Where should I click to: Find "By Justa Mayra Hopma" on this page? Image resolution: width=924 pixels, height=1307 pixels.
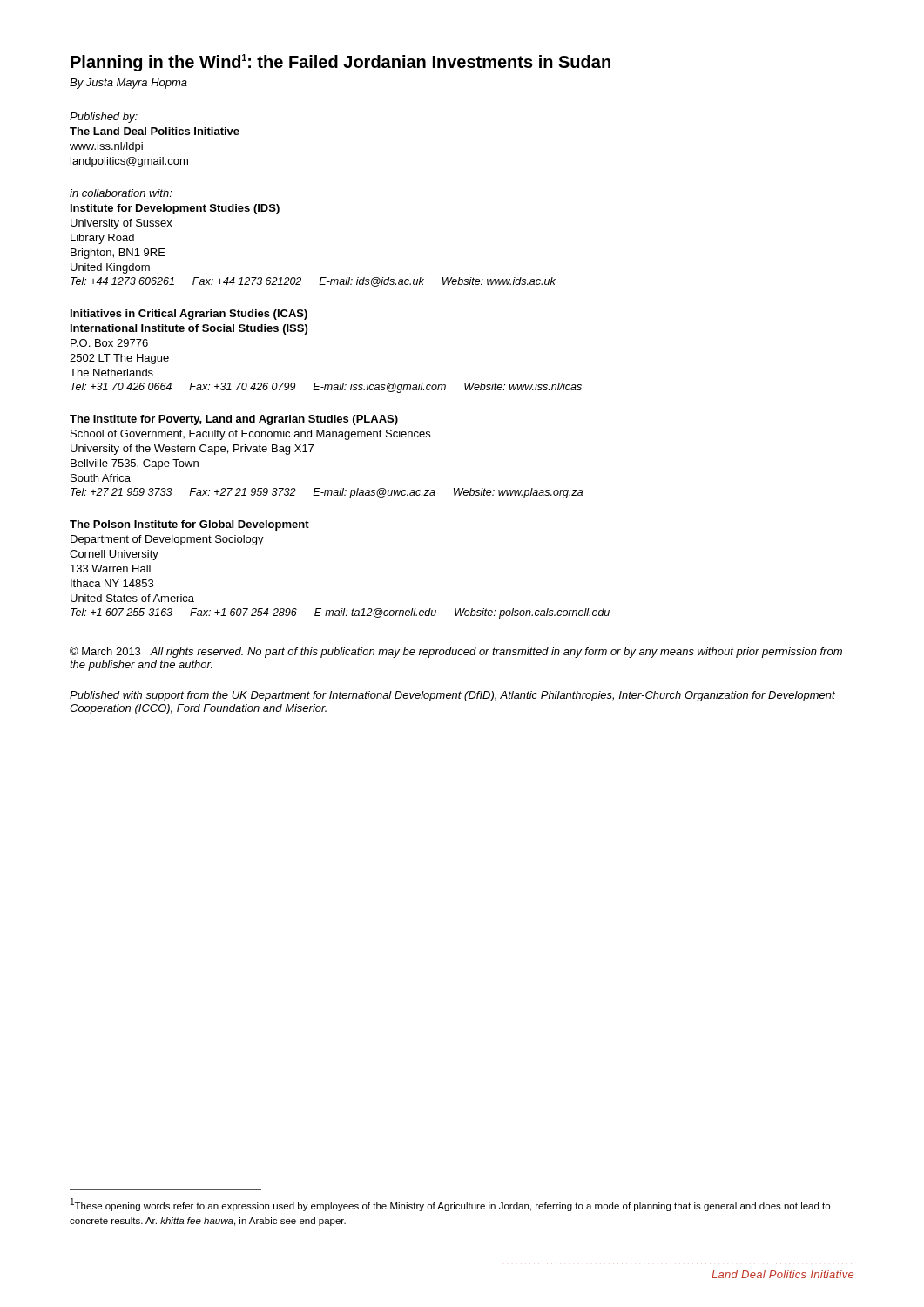click(128, 84)
